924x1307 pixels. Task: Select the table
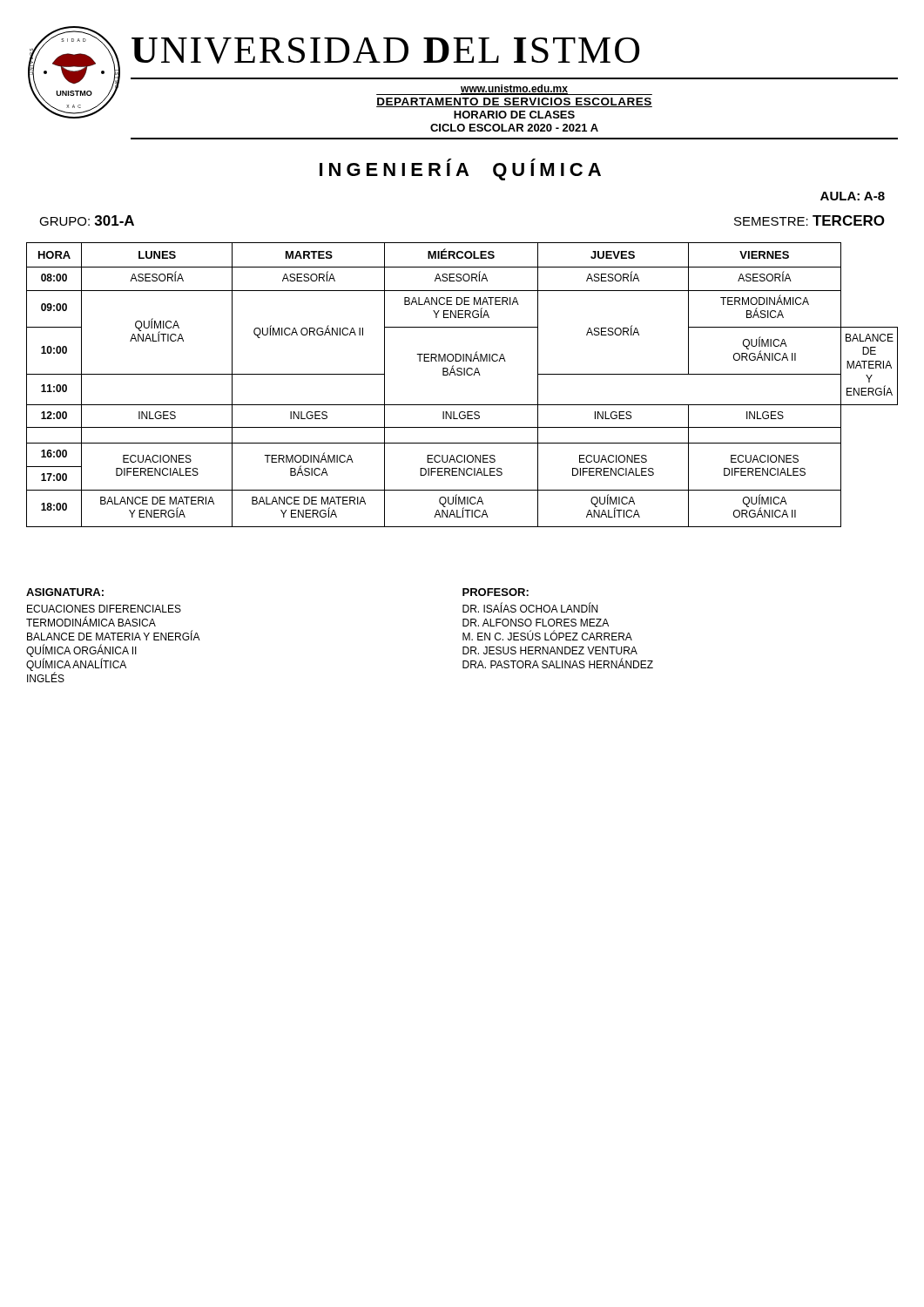point(462,385)
